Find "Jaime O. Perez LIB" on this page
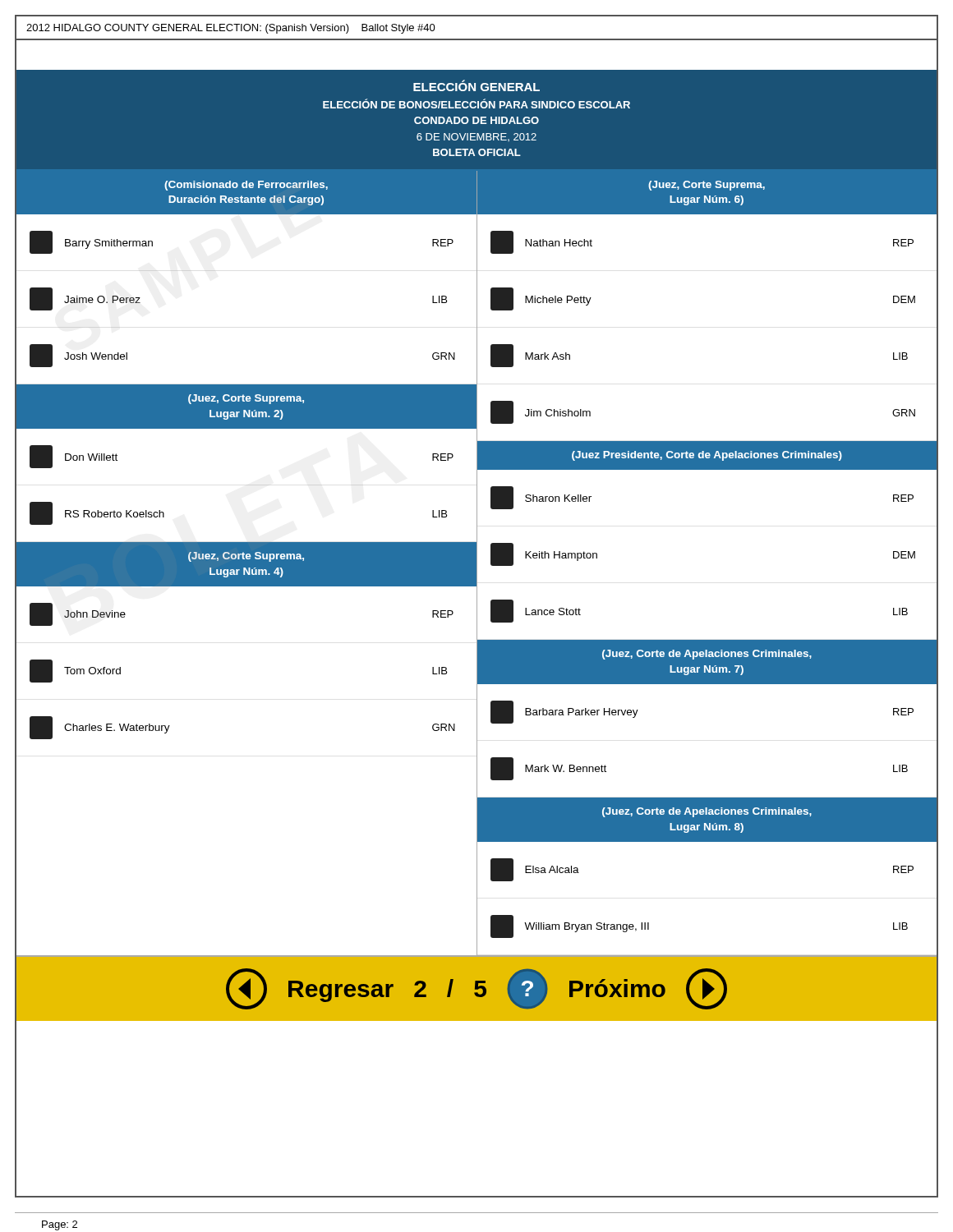 41,299
